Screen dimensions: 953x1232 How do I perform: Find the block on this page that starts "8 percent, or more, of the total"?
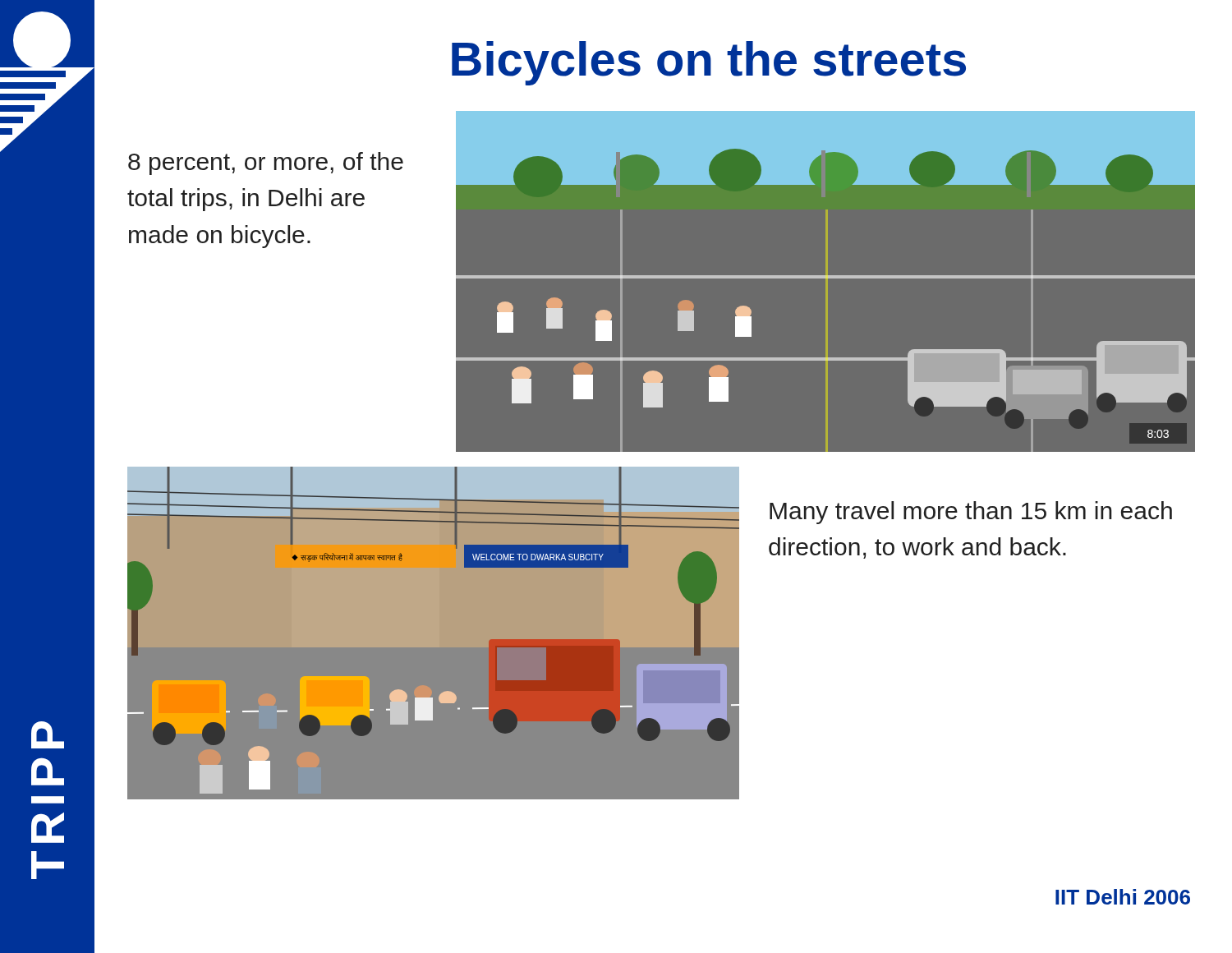(266, 198)
